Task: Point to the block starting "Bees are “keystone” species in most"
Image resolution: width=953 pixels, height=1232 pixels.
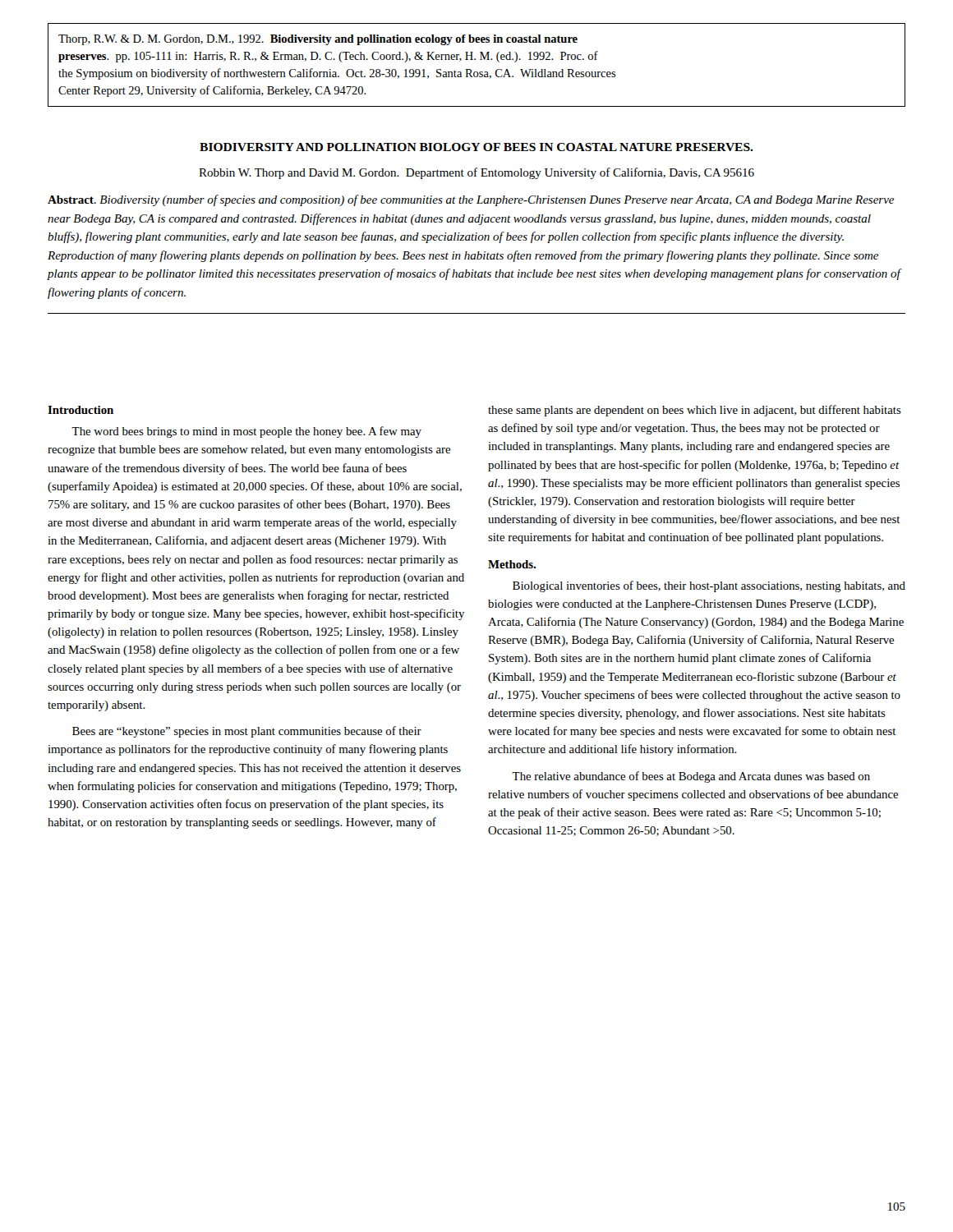Action: pyautogui.click(x=254, y=777)
